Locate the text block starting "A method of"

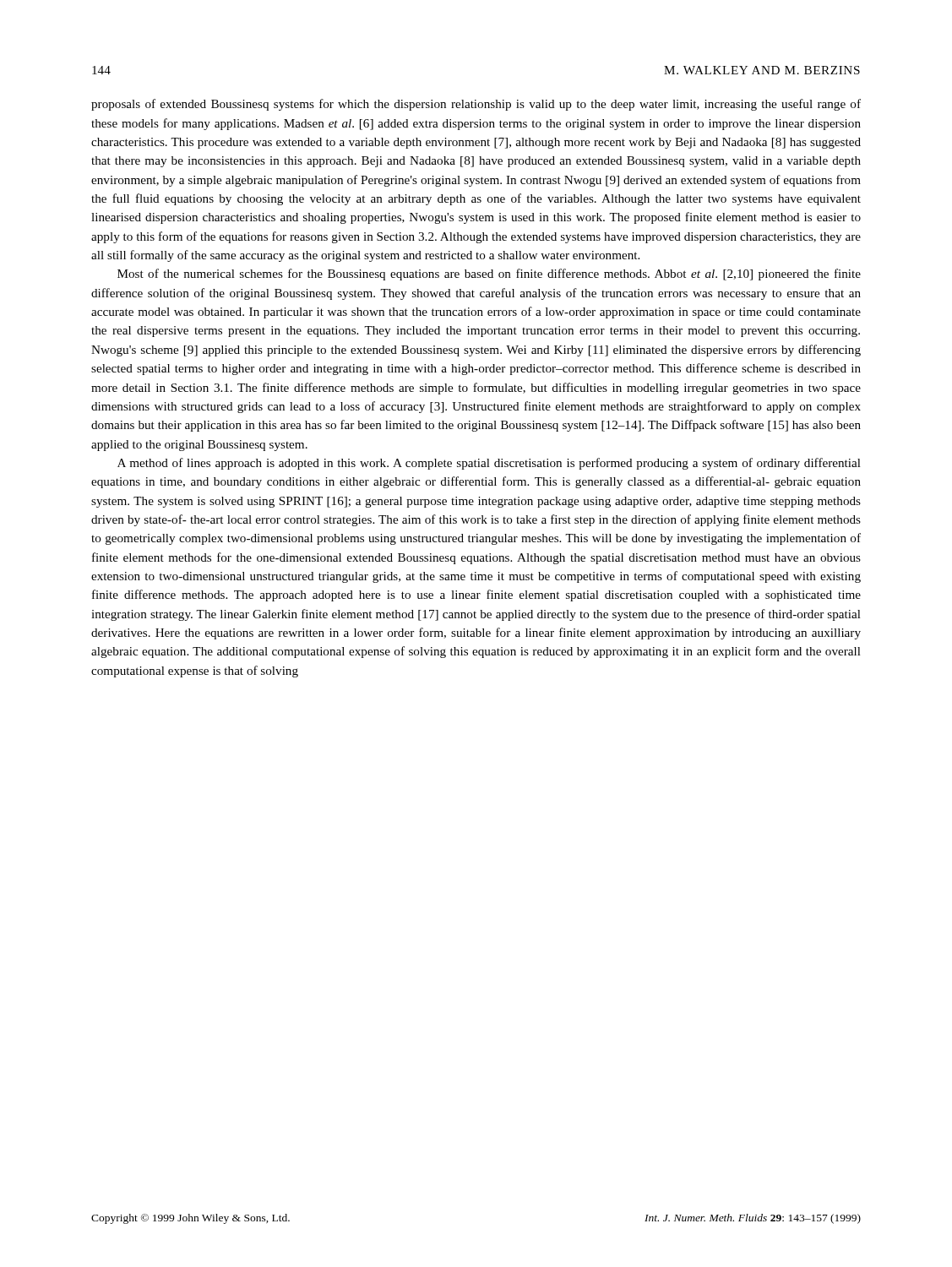tap(476, 567)
